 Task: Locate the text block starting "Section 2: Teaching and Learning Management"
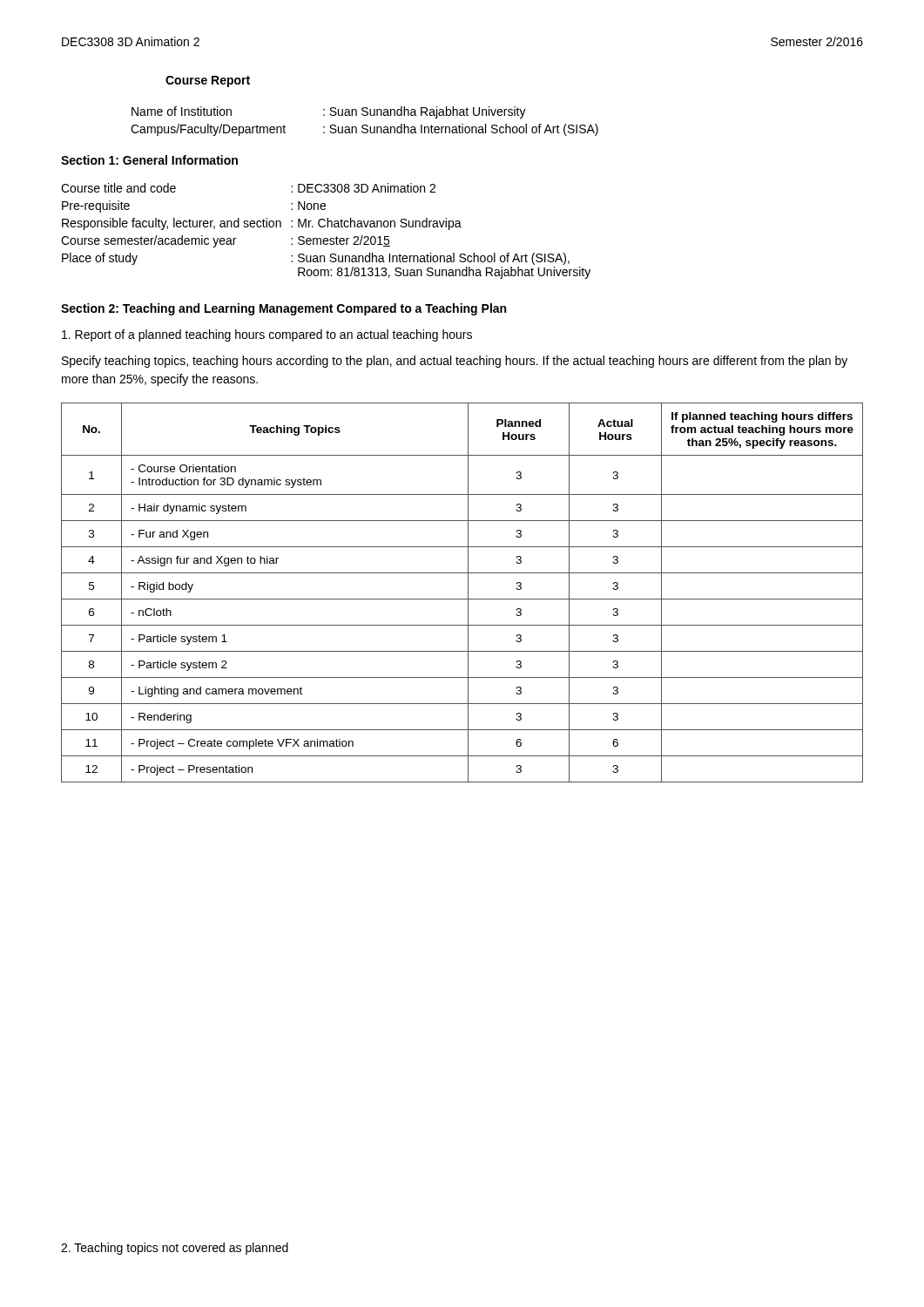284,308
